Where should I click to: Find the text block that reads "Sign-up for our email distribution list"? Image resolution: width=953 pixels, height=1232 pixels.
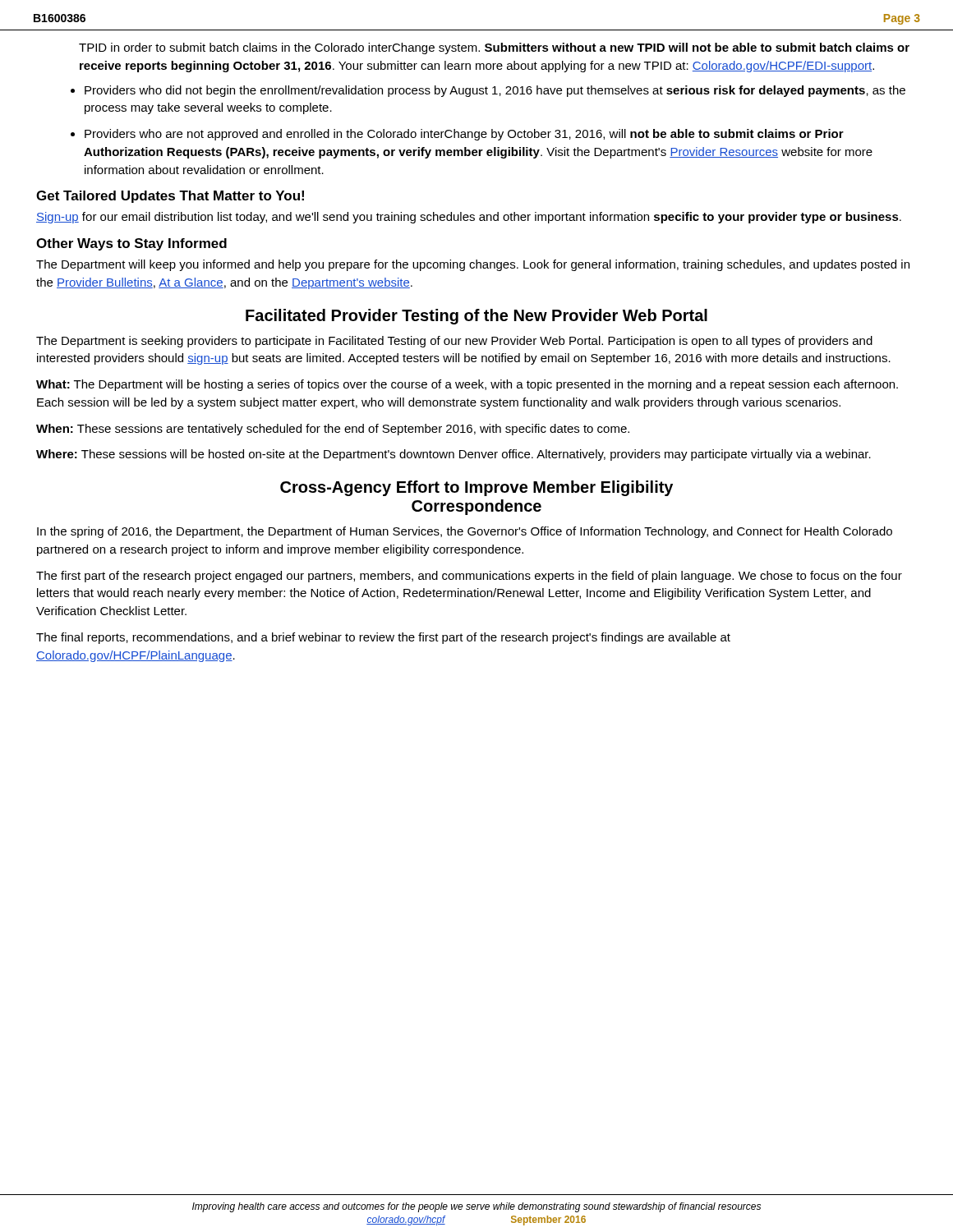coord(469,217)
